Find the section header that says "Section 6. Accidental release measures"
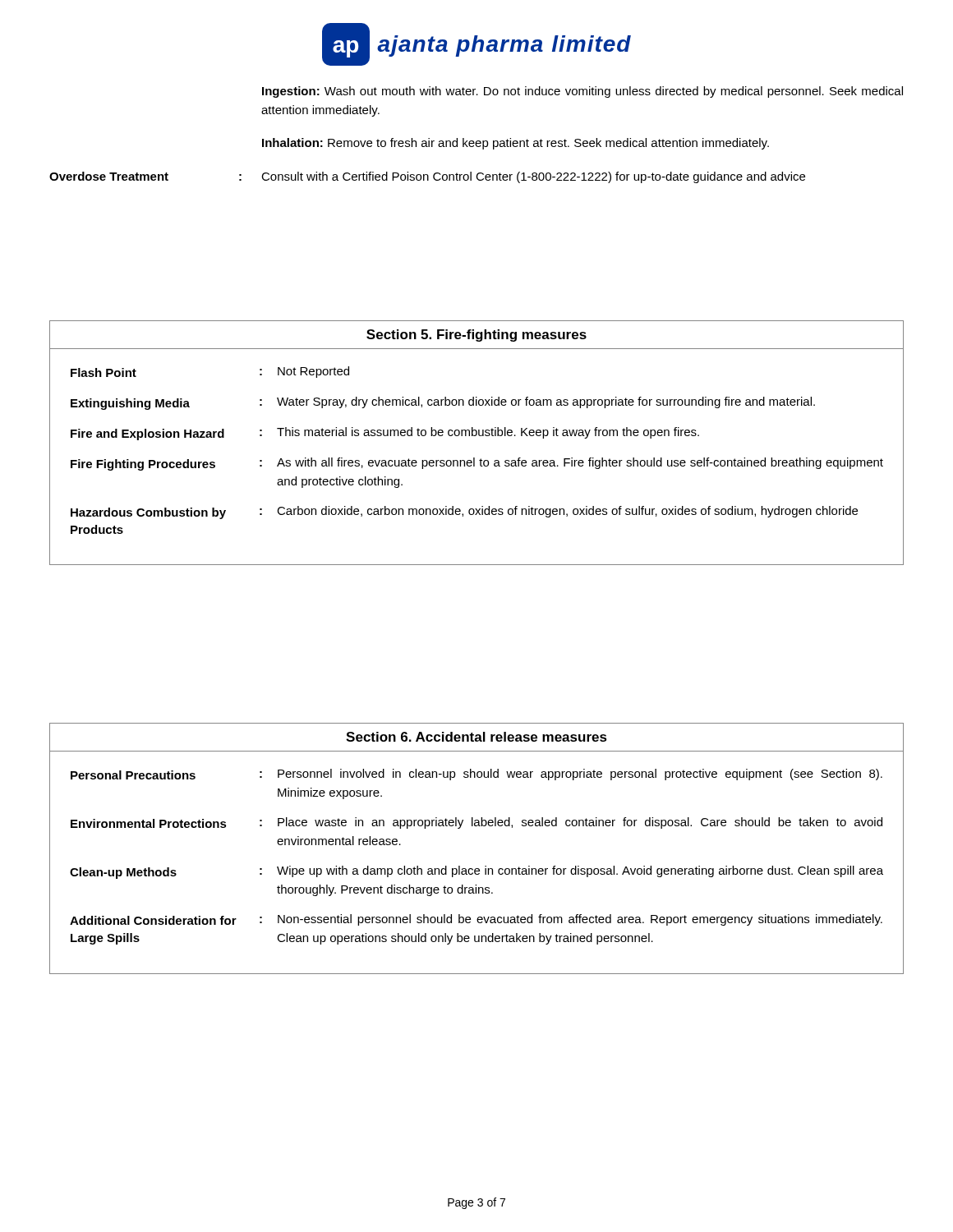 point(476,737)
